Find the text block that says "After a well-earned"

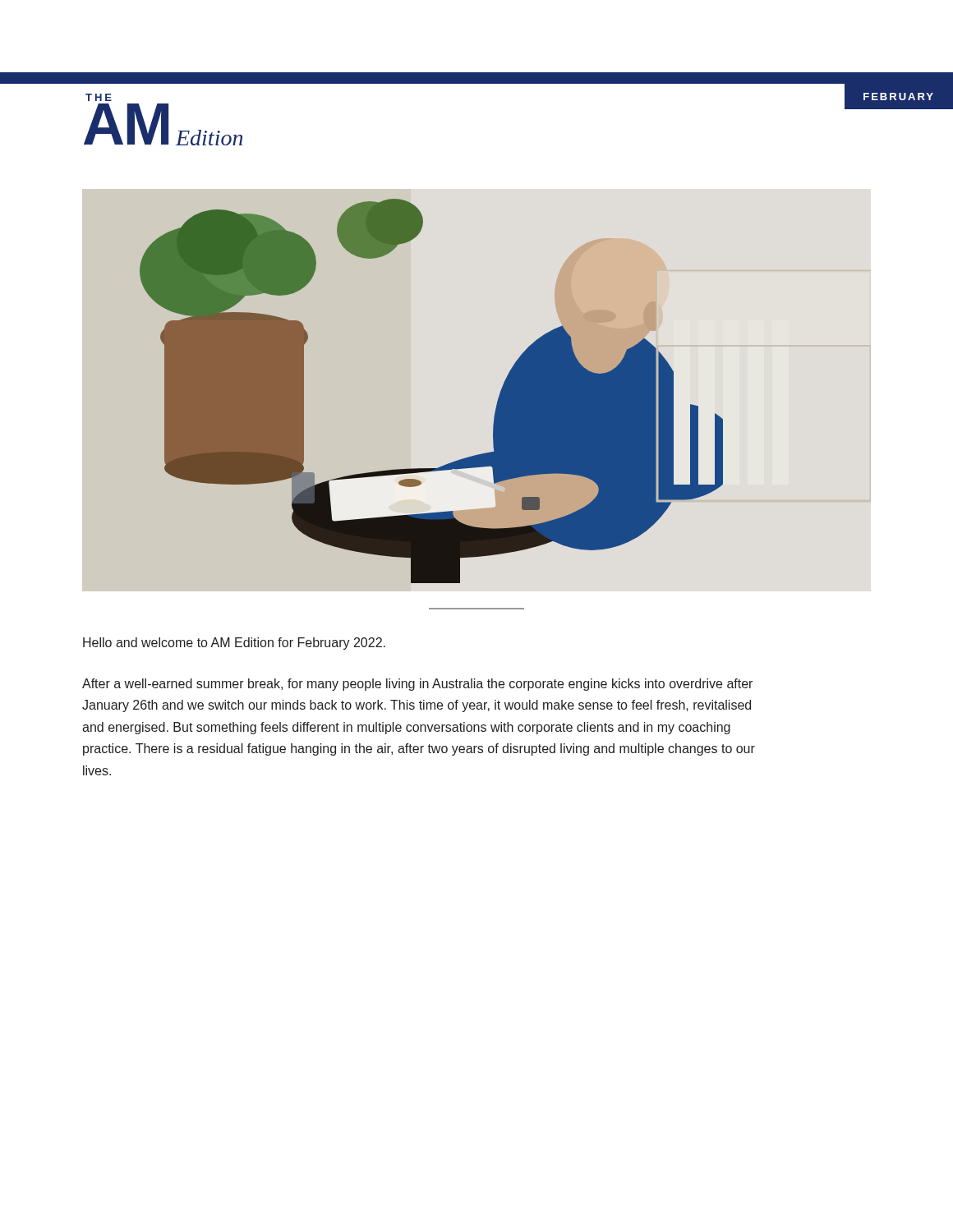point(419,727)
